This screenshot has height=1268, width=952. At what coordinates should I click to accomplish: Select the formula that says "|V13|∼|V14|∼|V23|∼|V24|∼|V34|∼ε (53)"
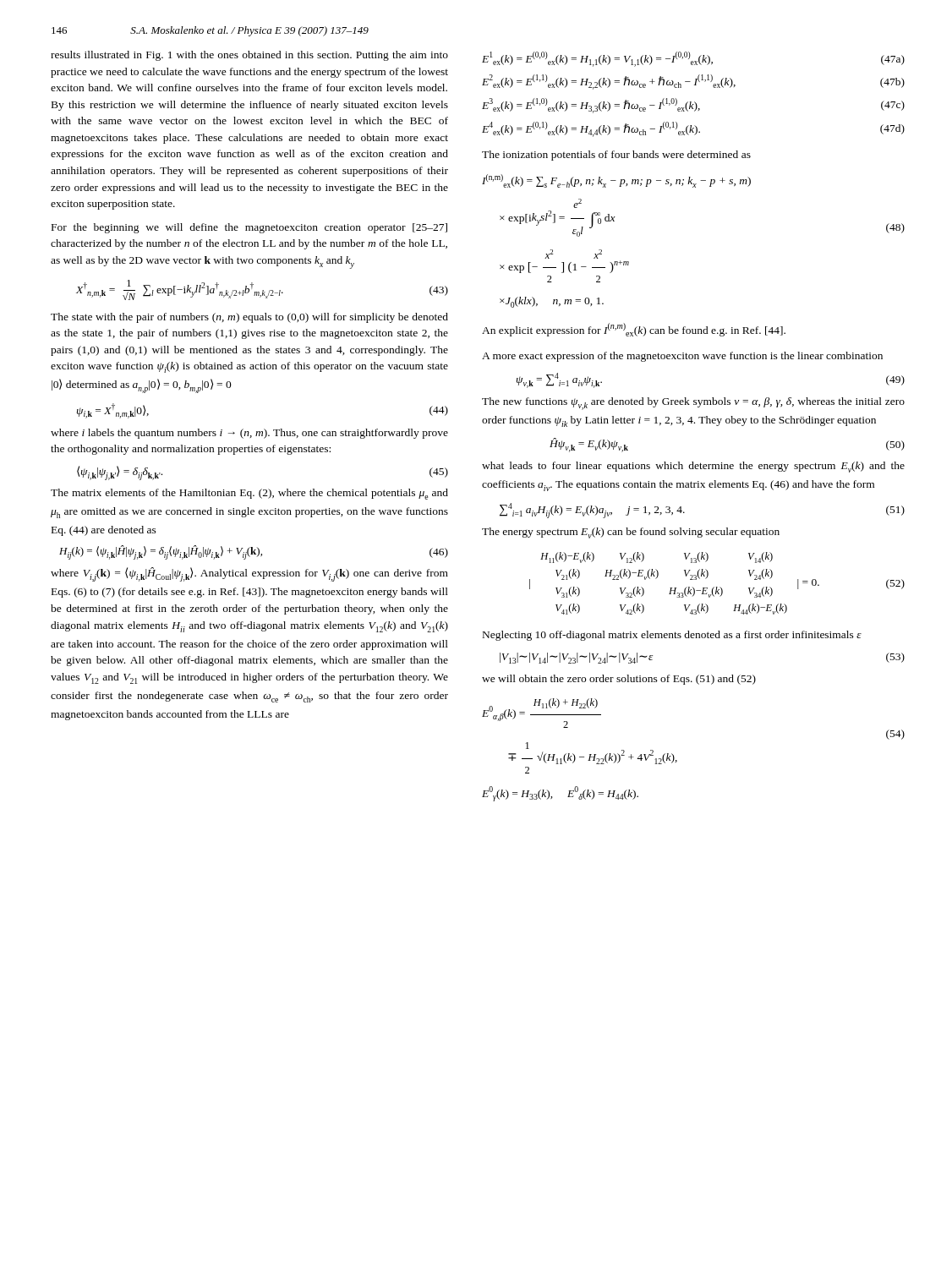tap(577, 658)
